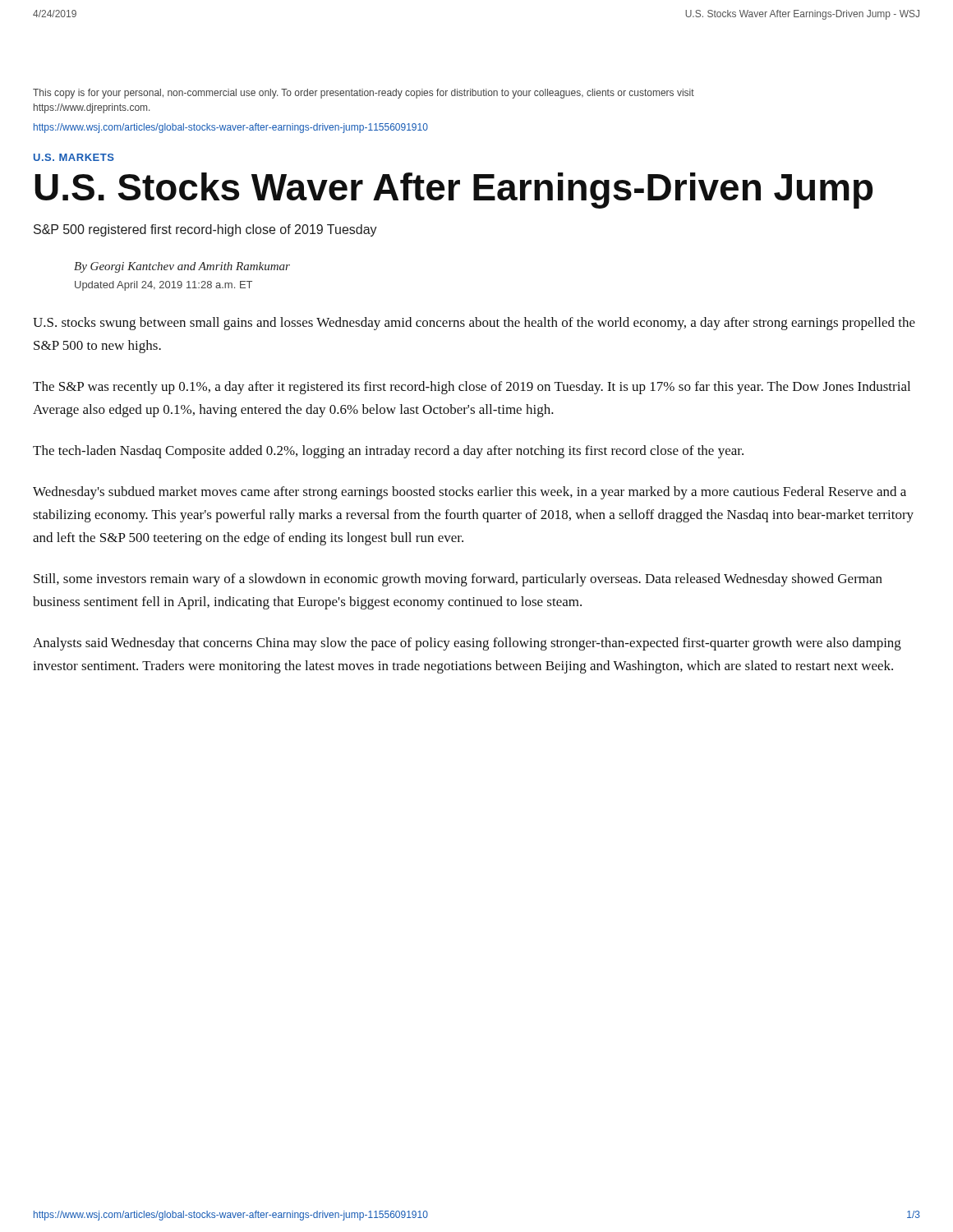Locate the section header
The width and height of the screenshot is (953, 1232).
[74, 157]
